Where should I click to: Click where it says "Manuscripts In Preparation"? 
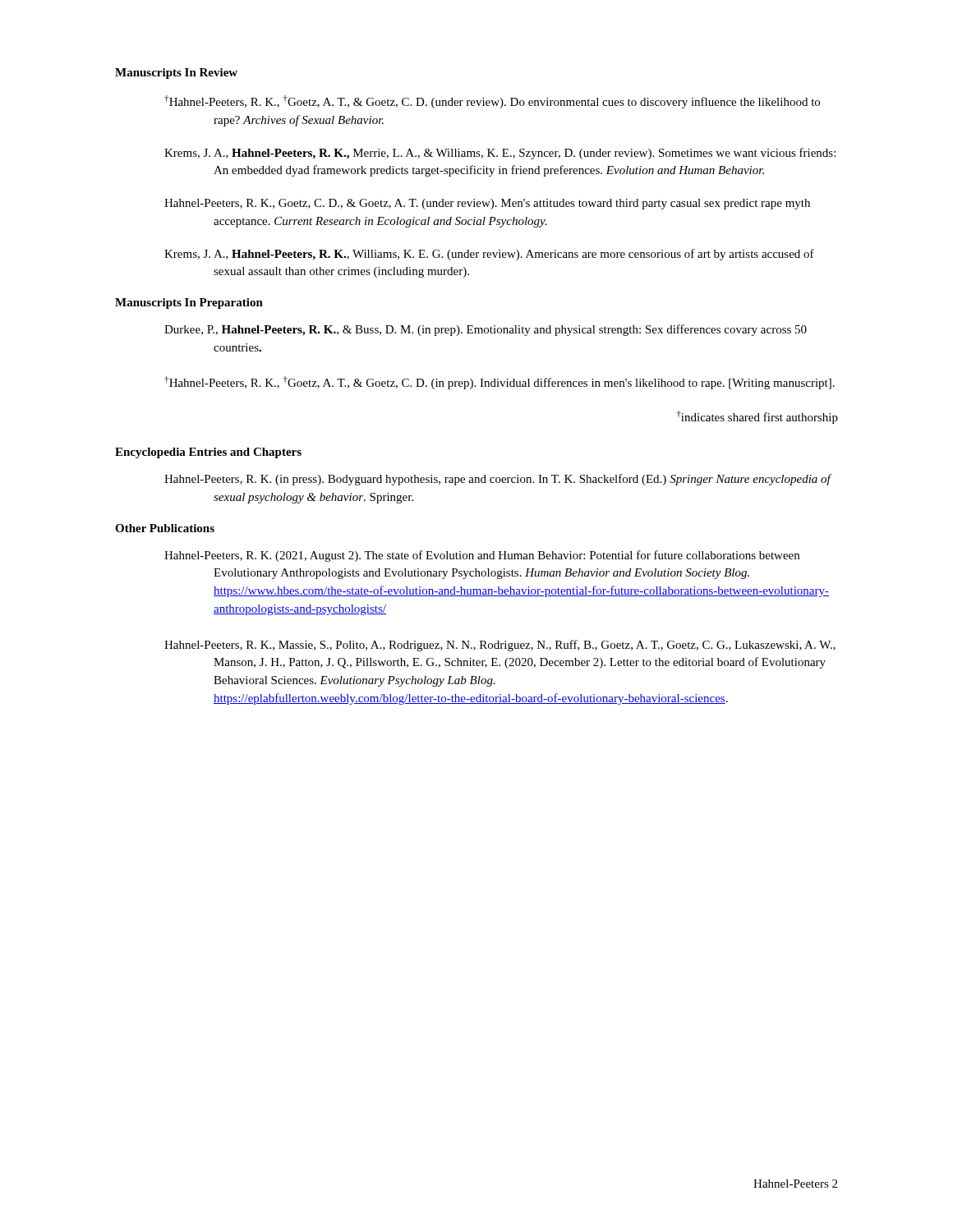click(x=189, y=302)
